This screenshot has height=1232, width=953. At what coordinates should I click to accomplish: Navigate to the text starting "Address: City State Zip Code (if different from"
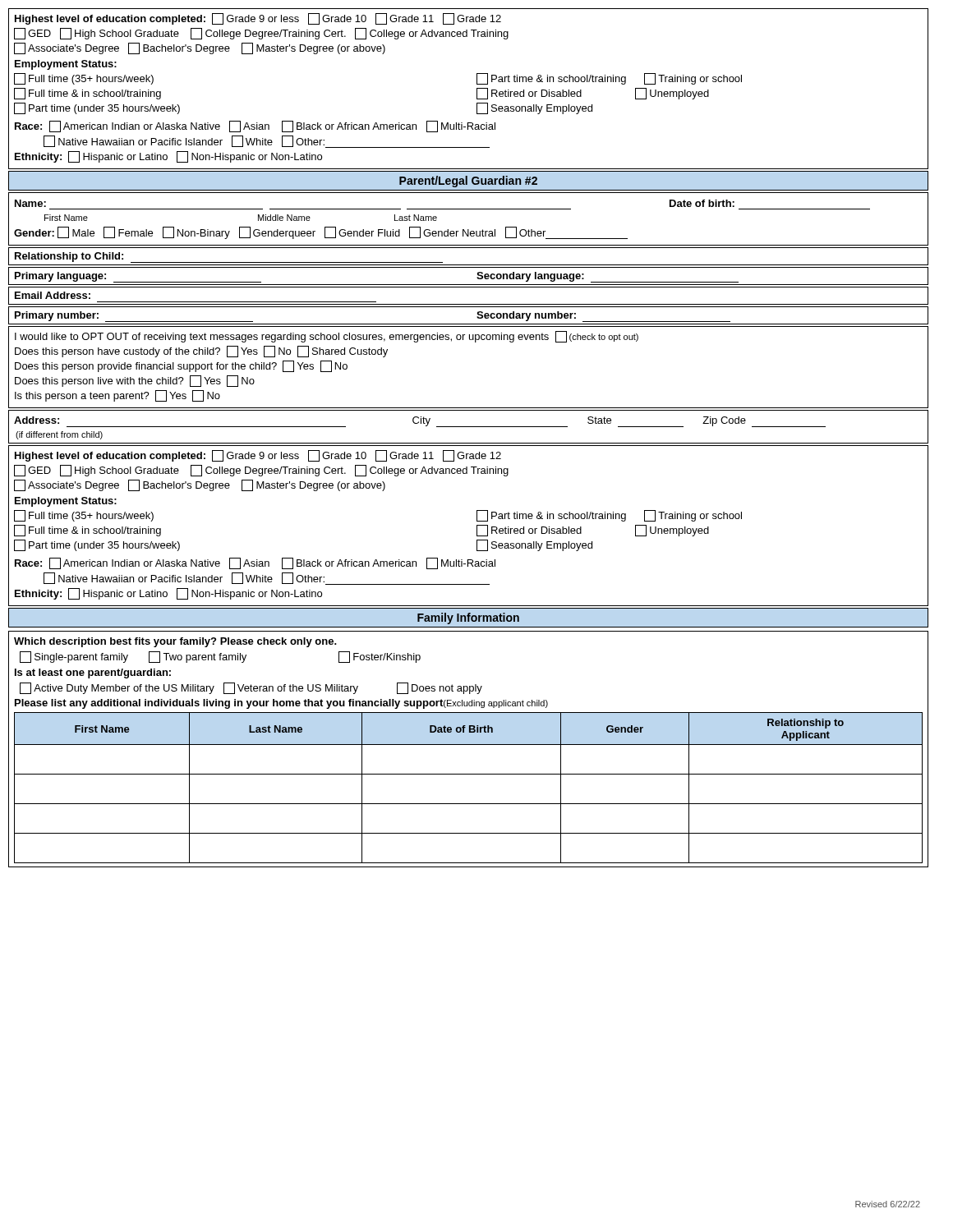(x=468, y=427)
